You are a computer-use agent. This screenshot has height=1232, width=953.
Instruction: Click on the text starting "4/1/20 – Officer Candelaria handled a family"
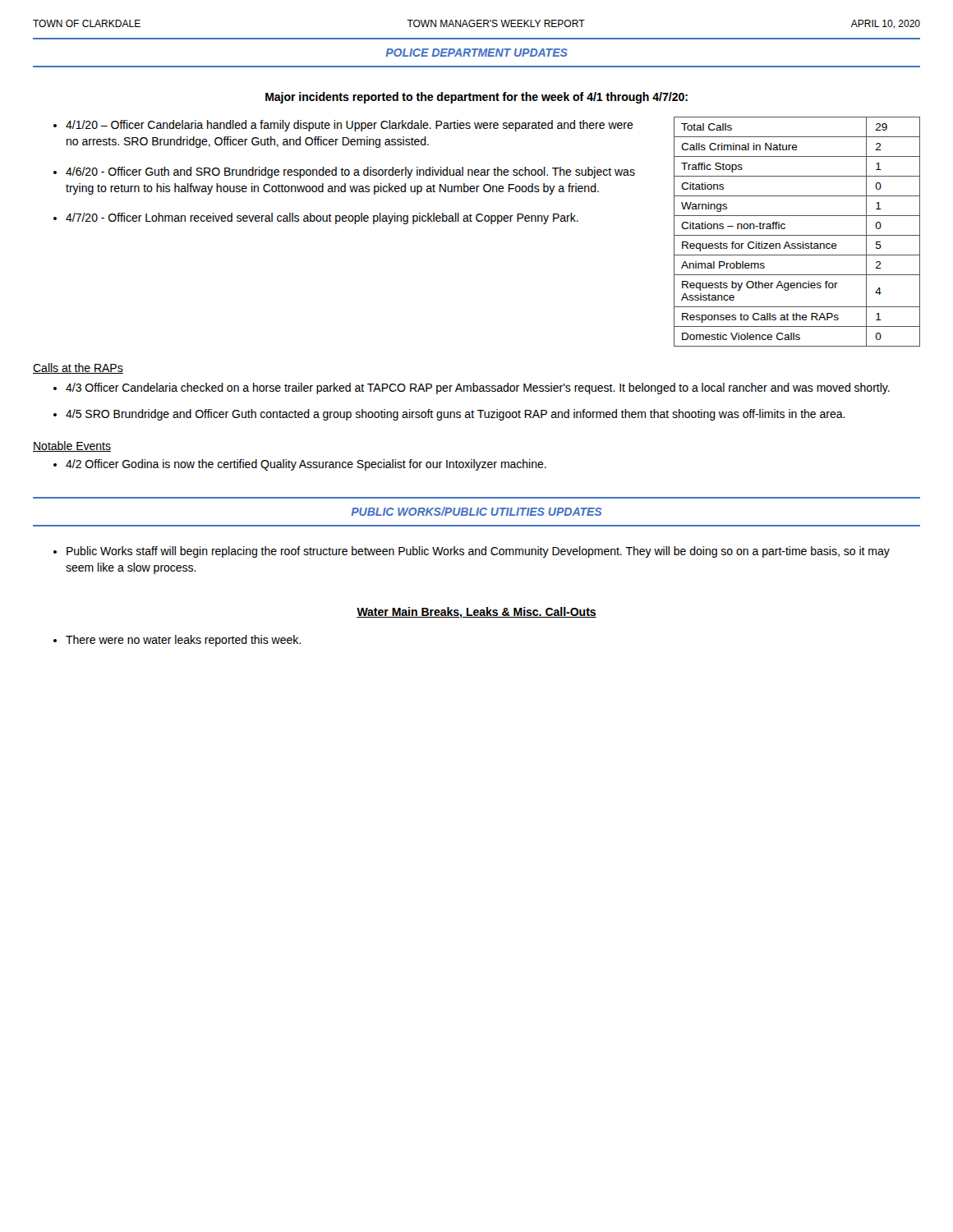click(x=350, y=133)
